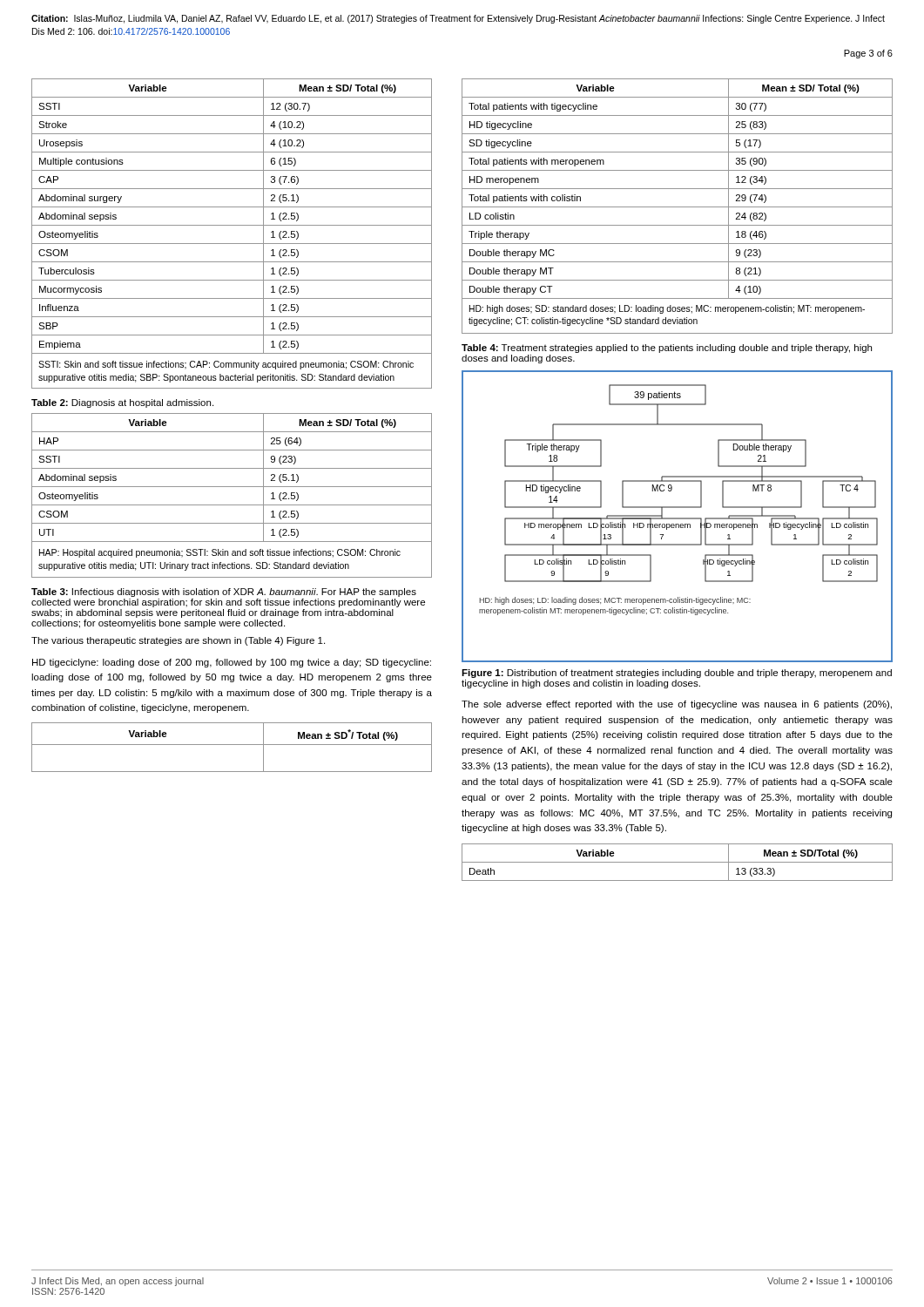Image resolution: width=924 pixels, height=1307 pixels.
Task: Select the footnote that reads "SSTI: Skin and soft"
Action: 226,371
